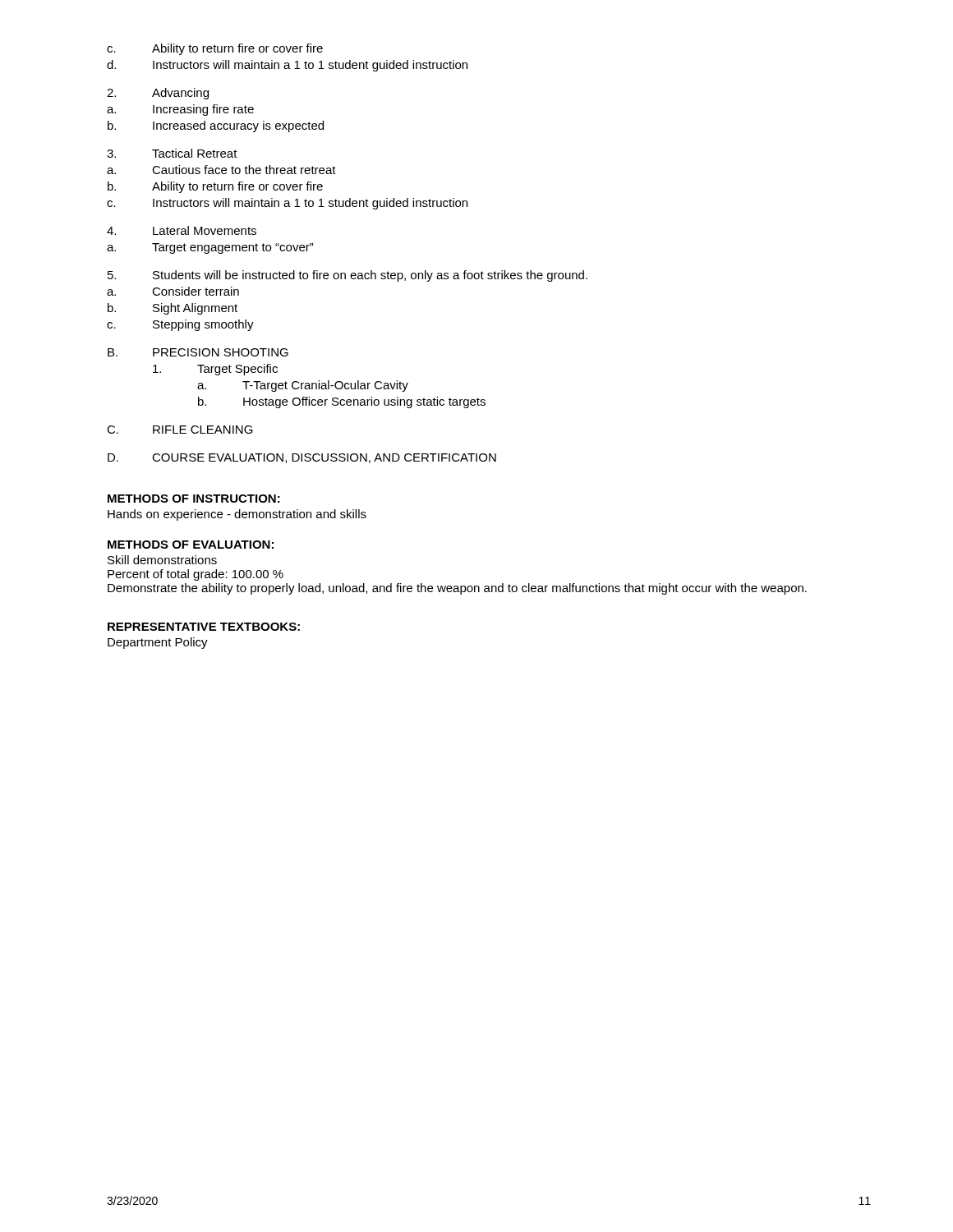Find "a. T-Target Cranial-Ocular Cavity" on this page
The height and width of the screenshot is (1232, 953).
coord(303,386)
